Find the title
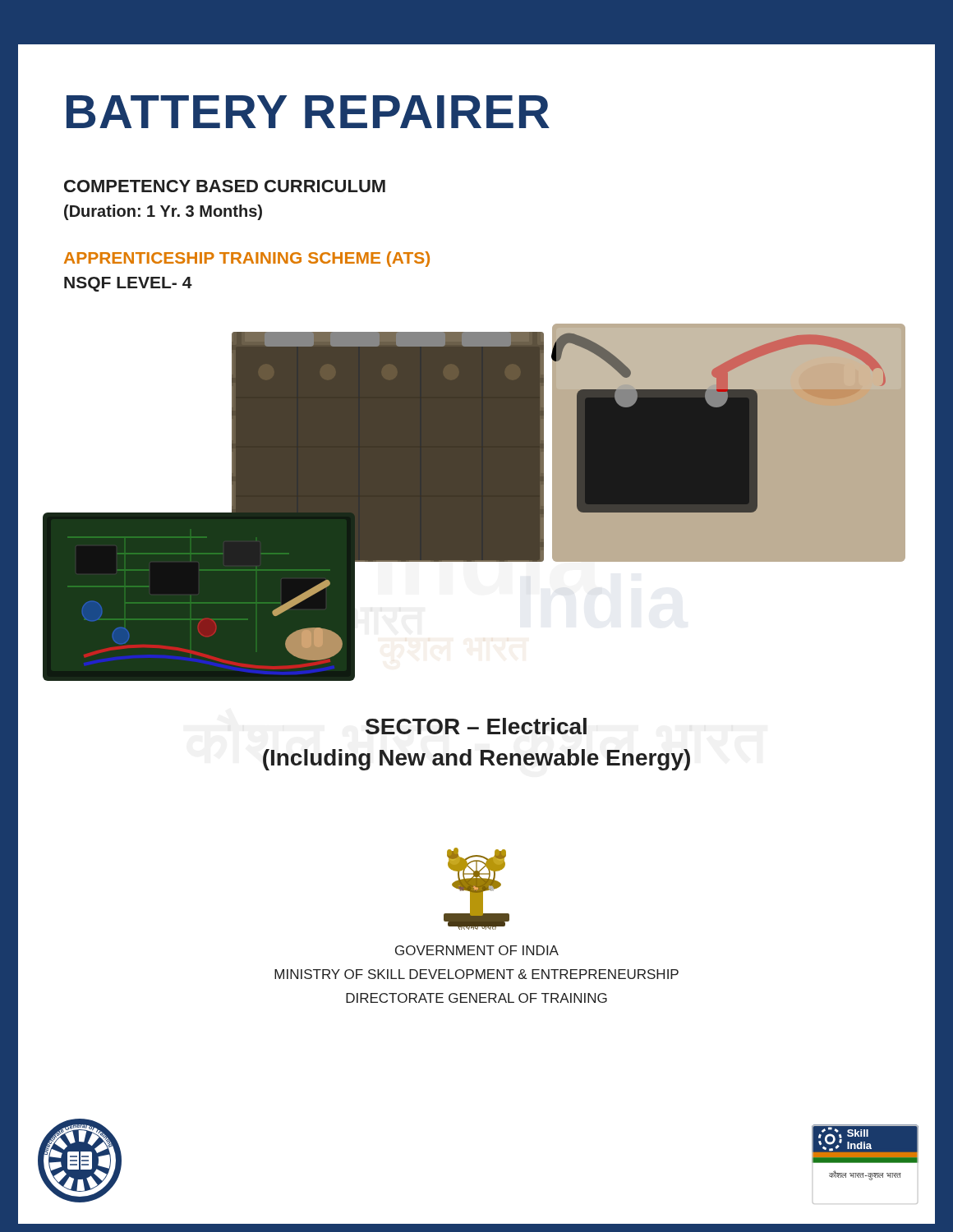This screenshot has width=953, height=1232. (307, 111)
